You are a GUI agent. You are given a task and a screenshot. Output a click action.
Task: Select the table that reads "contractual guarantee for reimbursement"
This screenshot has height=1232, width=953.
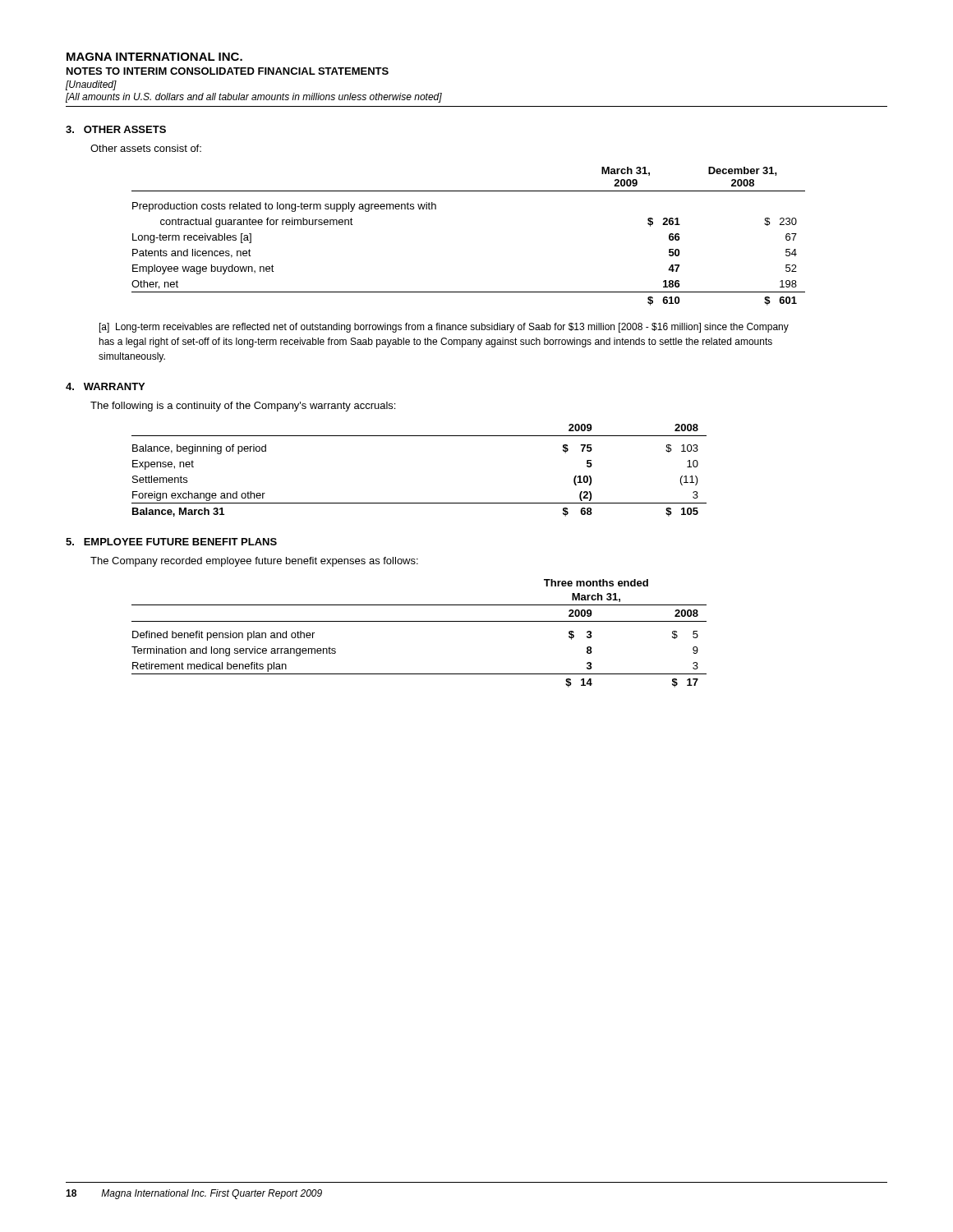[x=493, y=235]
